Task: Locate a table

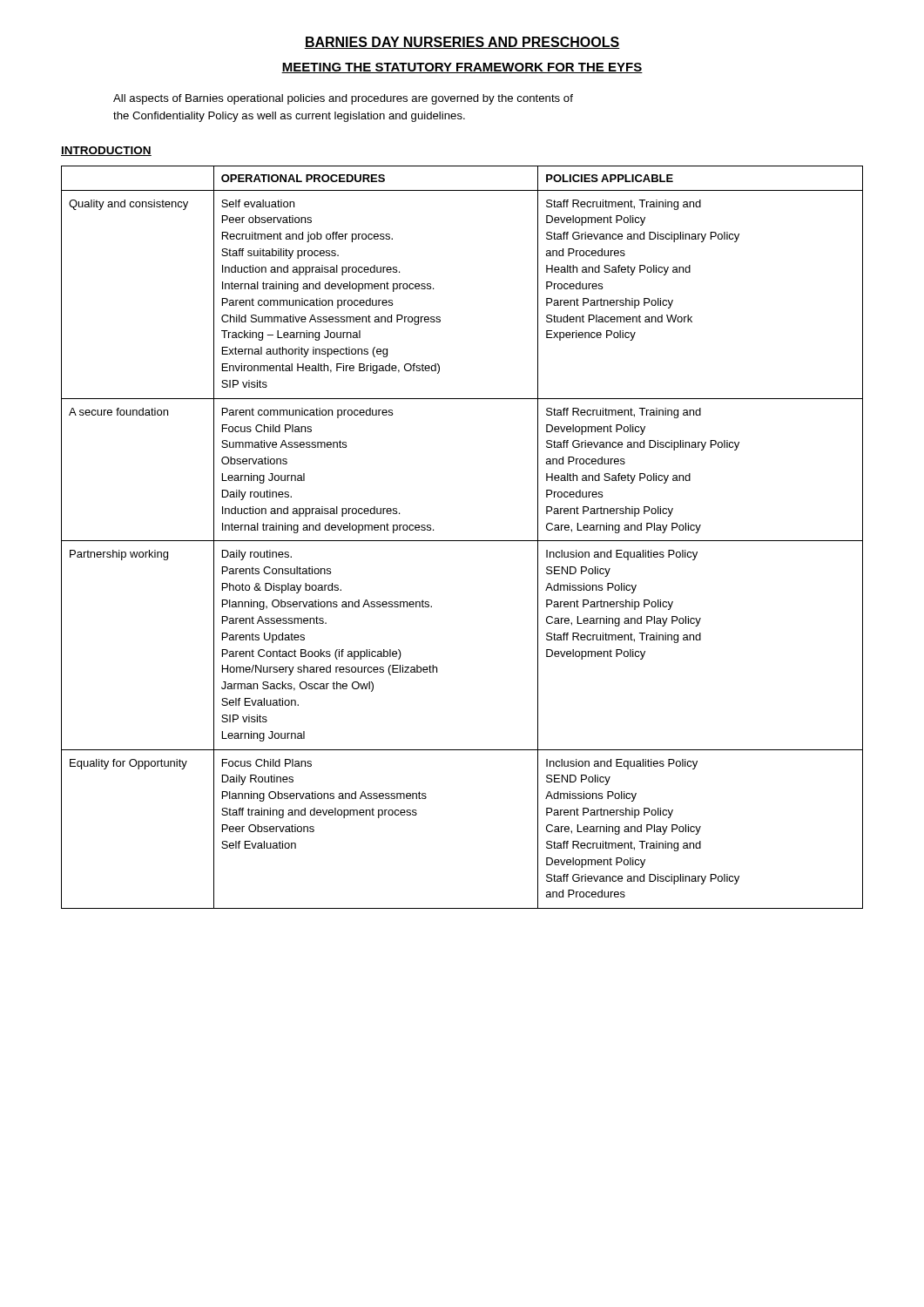Action: point(462,537)
